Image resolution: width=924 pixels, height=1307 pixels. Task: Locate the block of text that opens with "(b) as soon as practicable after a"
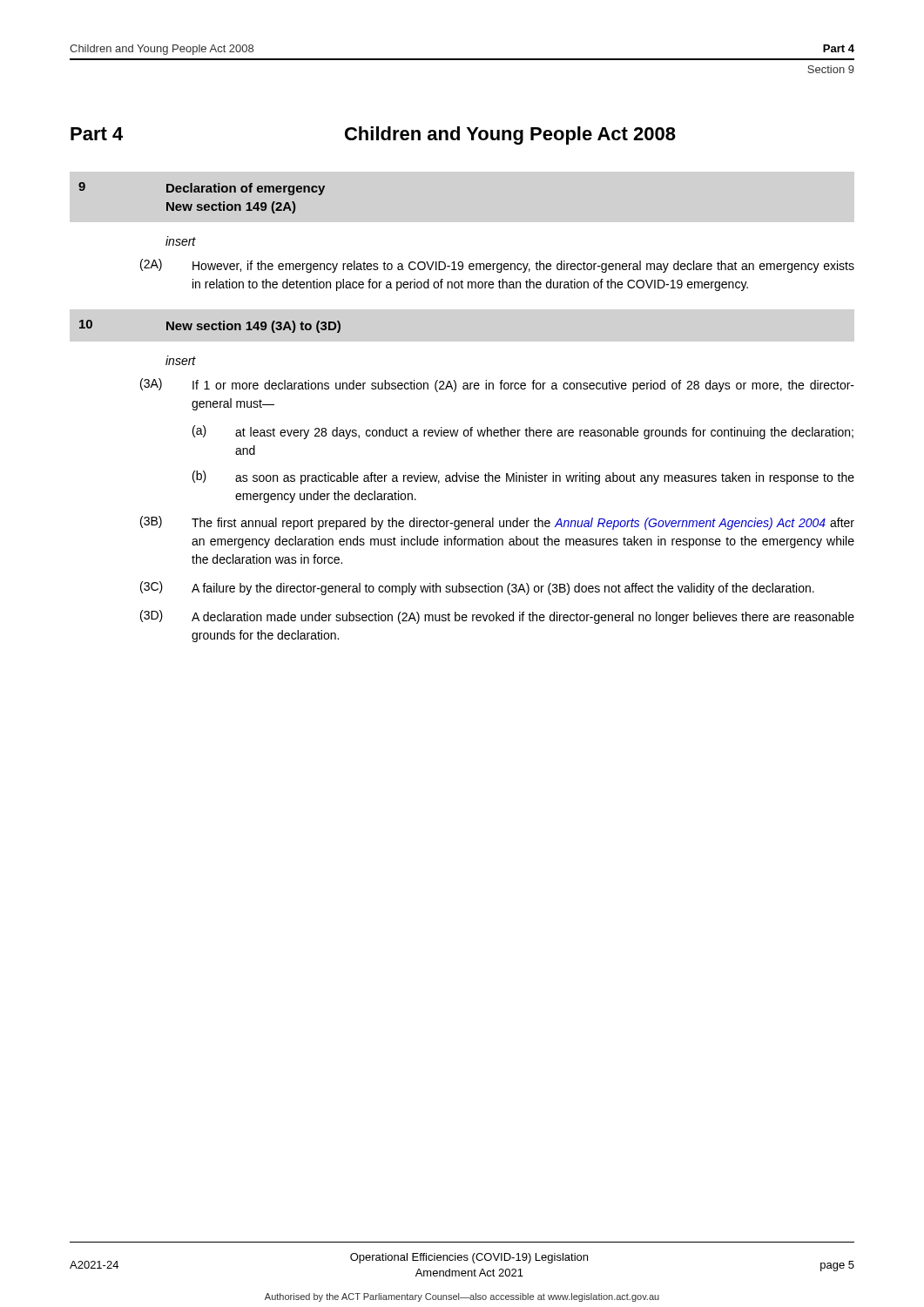(x=523, y=487)
